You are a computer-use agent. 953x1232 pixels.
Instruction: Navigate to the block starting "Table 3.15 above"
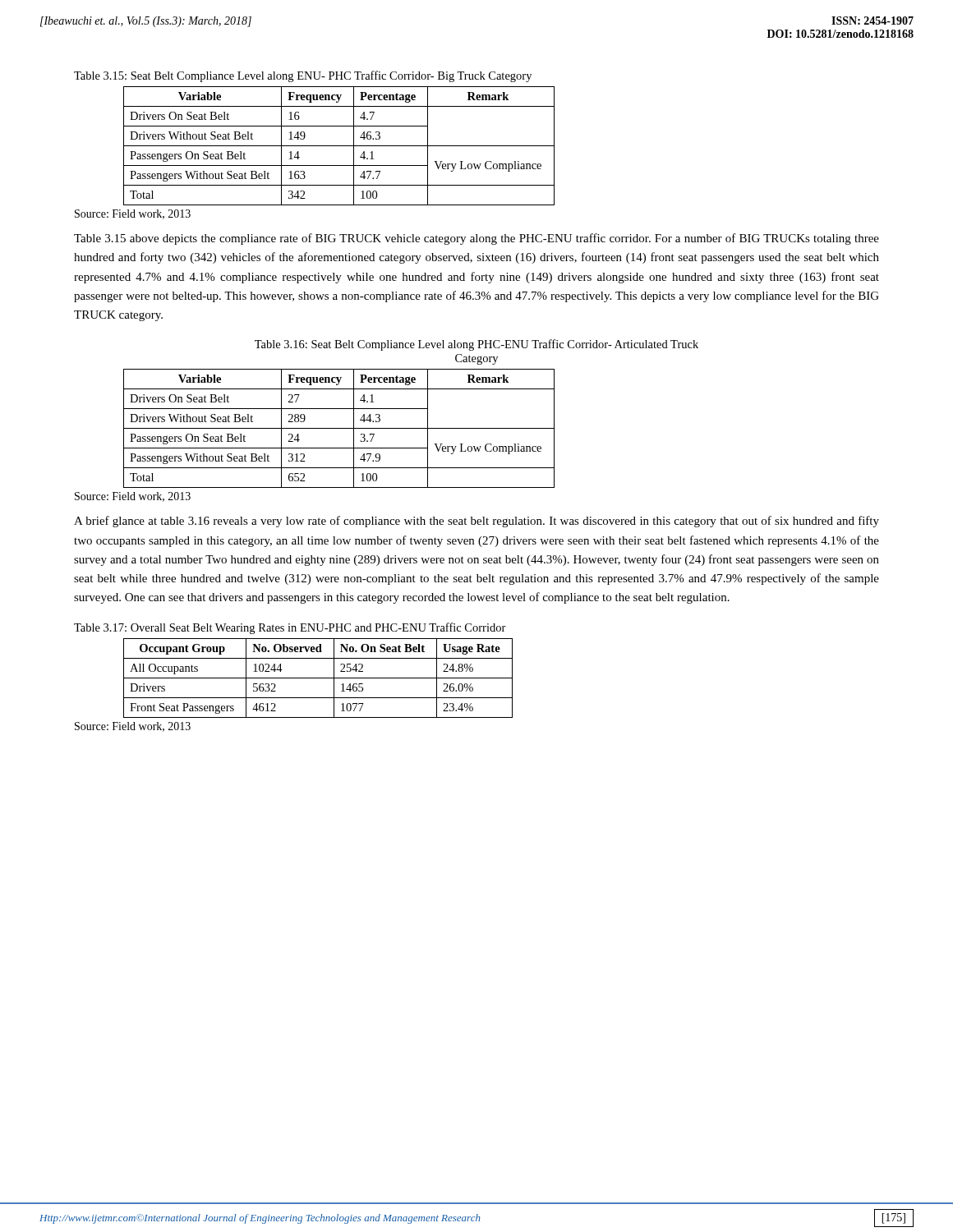point(476,276)
